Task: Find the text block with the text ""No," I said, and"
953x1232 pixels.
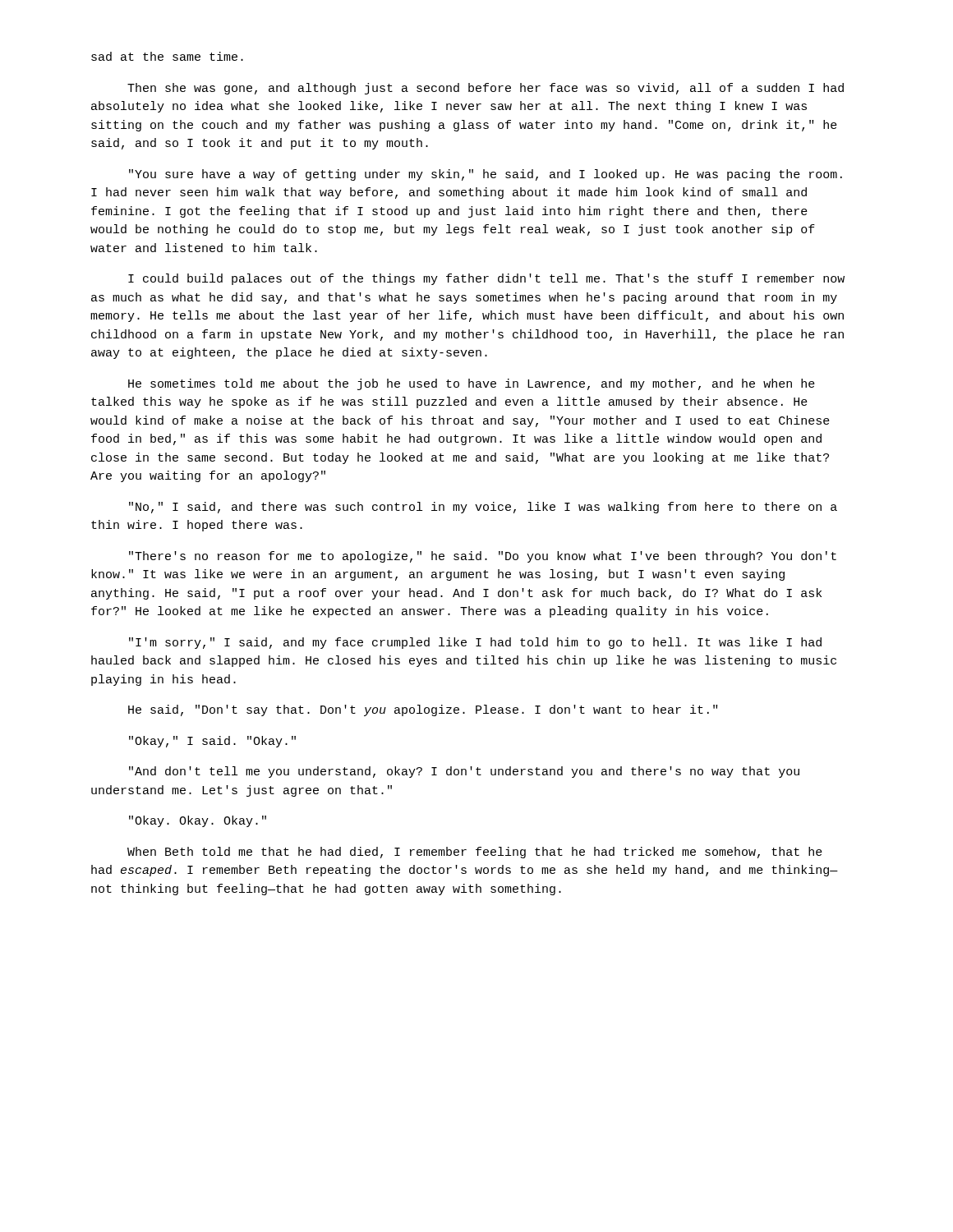Action: (x=464, y=517)
